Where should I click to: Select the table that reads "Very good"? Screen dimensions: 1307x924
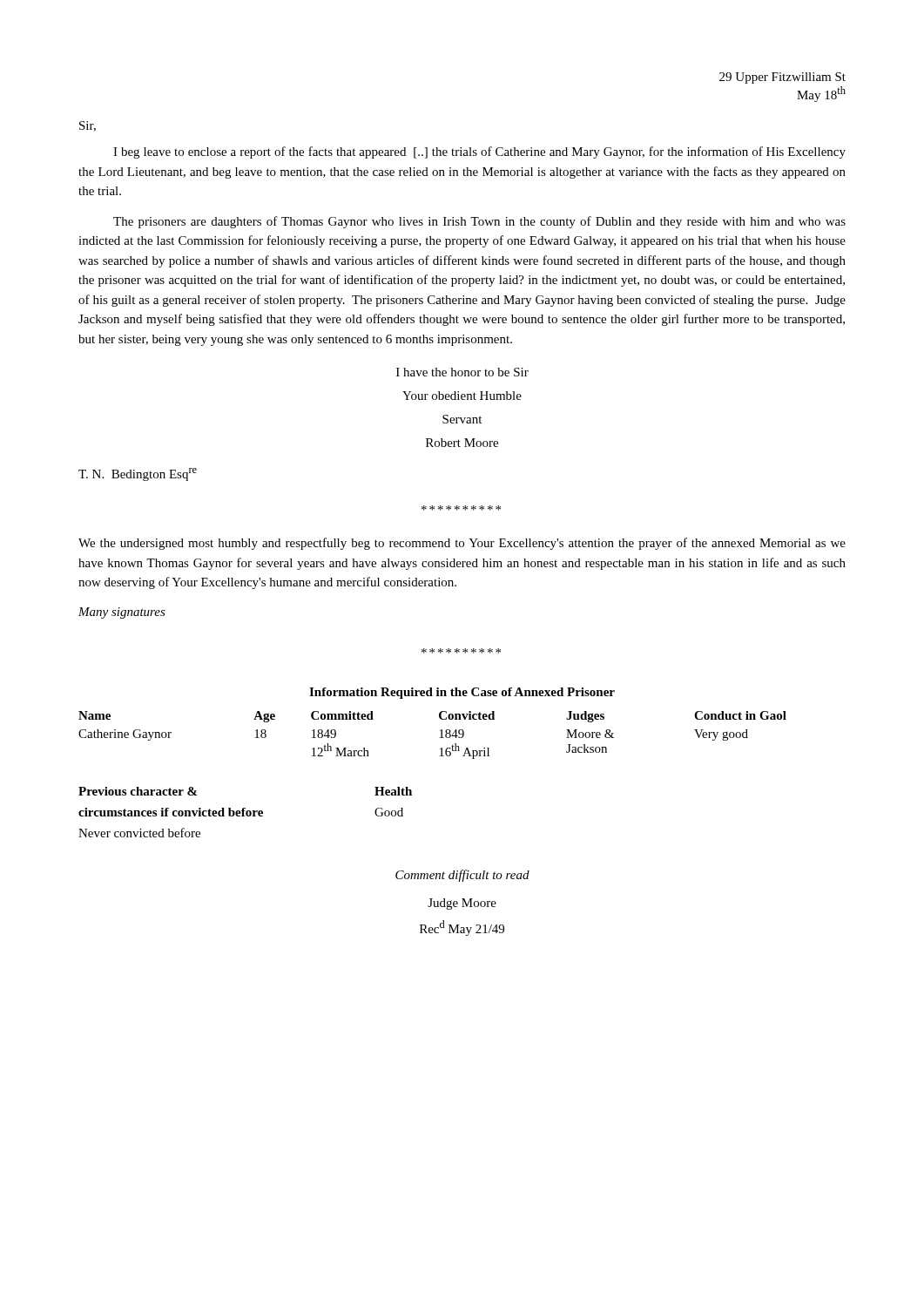click(462, 734)
